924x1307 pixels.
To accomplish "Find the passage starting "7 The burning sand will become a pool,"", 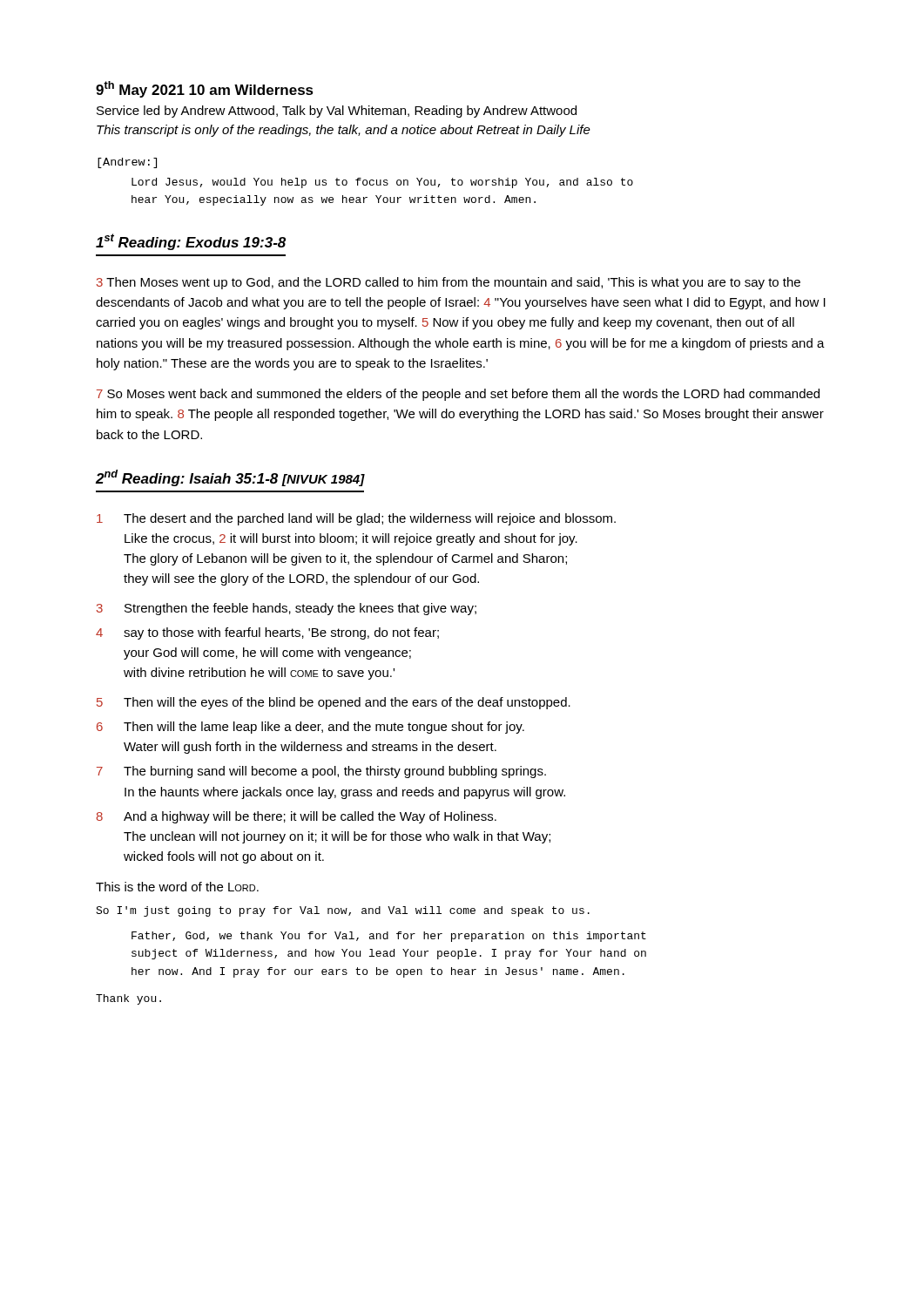I will click(462, 781).
